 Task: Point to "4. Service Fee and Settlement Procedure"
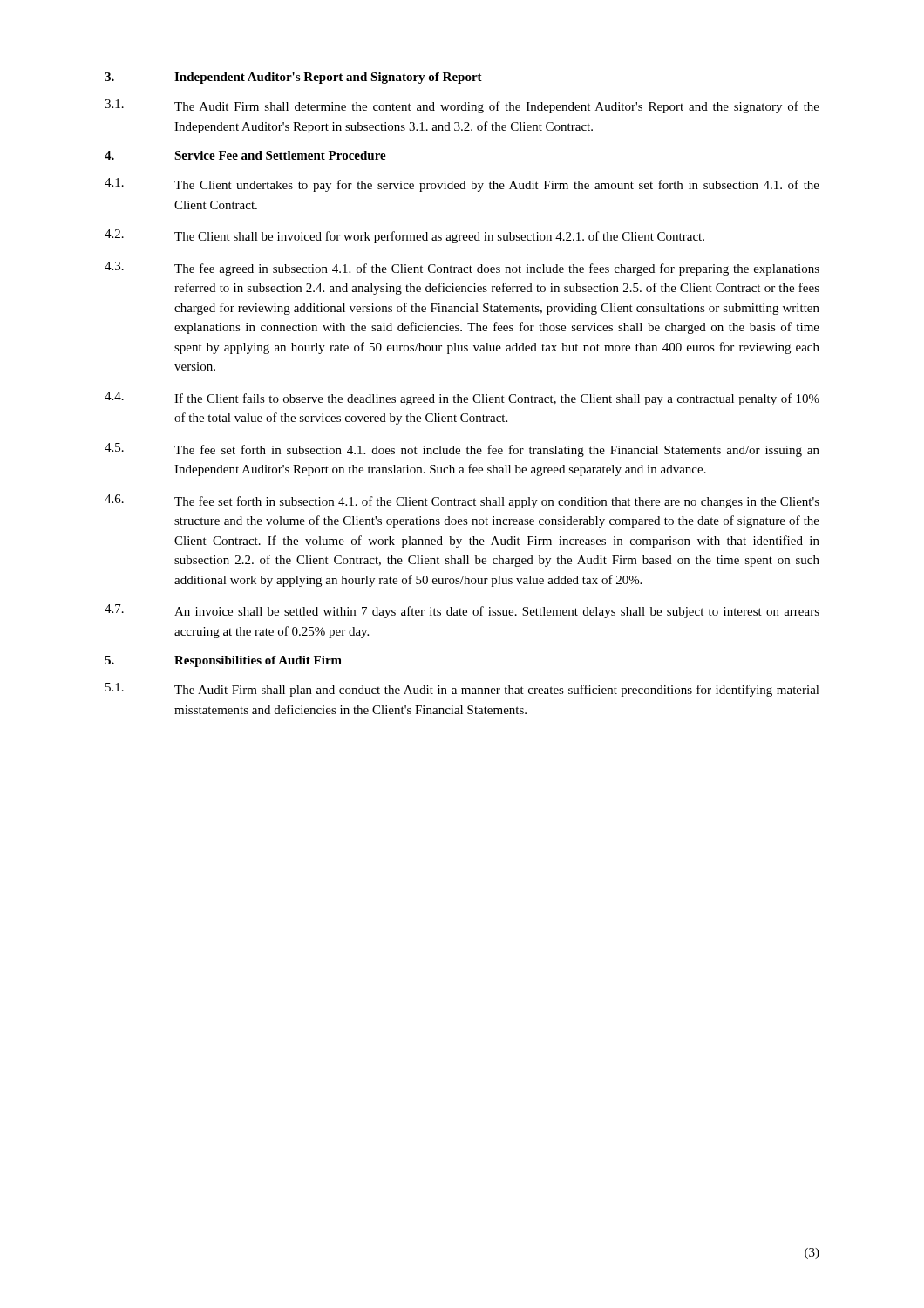(x=245, y=156)
